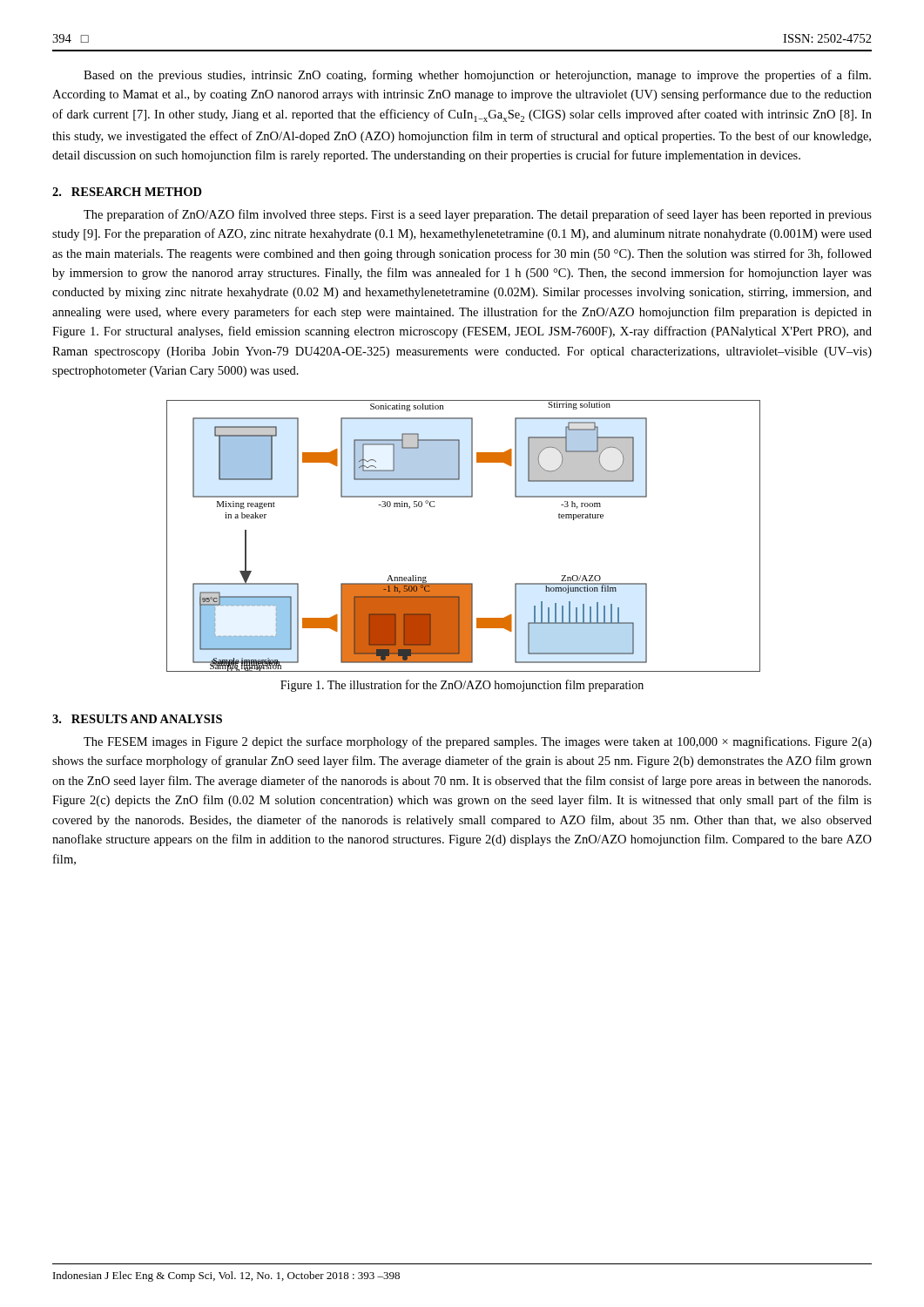The width and height of the screenshot is (924, 1307).
Task: Where is the passage that starts "The preparation of ZnO/AZO film involved"?
Action: (462, 293)
